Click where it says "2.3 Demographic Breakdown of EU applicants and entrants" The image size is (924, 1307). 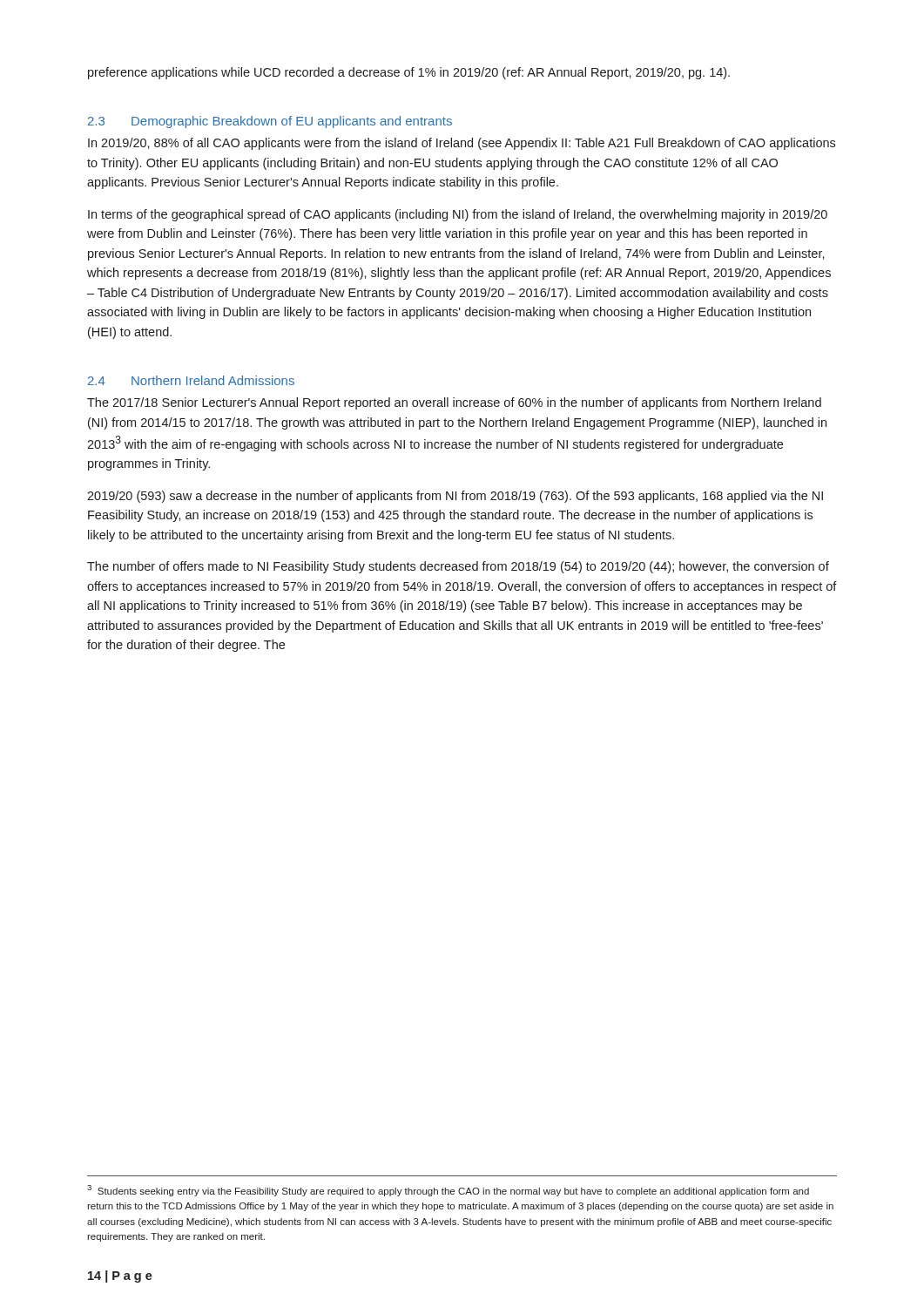tap(270, 121)
